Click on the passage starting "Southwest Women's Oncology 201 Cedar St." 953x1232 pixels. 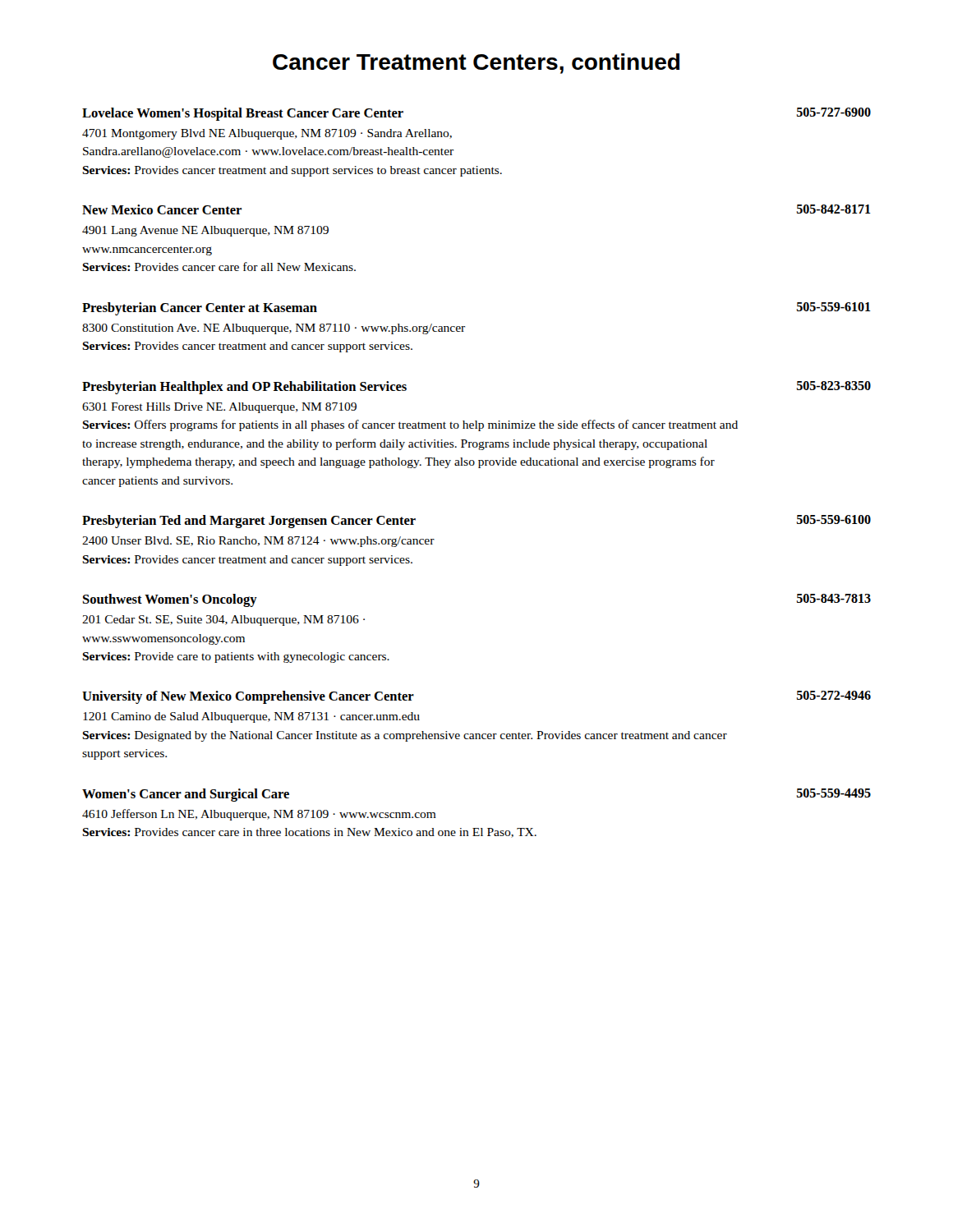click(x=166, y=600)
